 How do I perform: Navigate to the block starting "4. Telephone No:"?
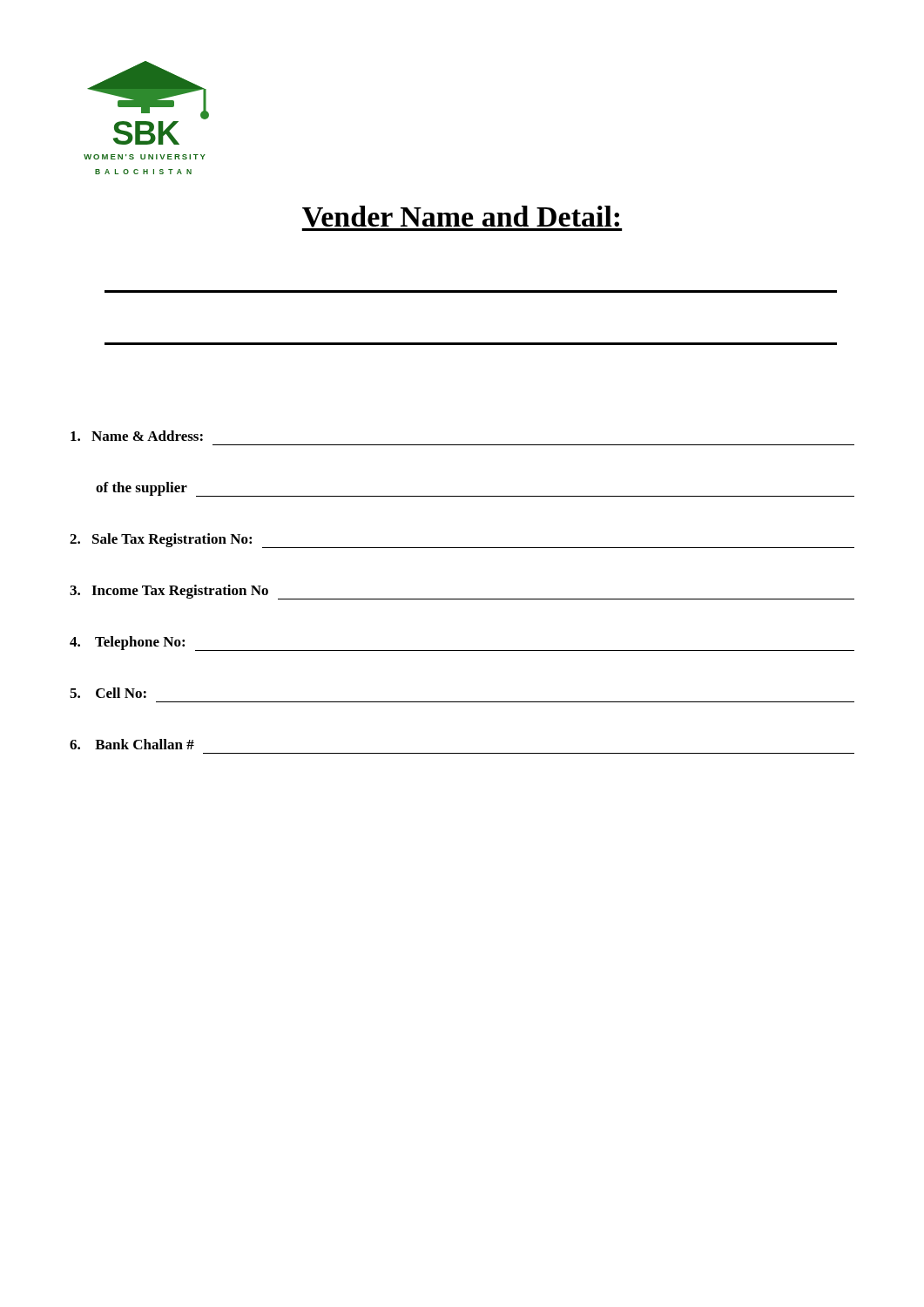coord(462,642)
